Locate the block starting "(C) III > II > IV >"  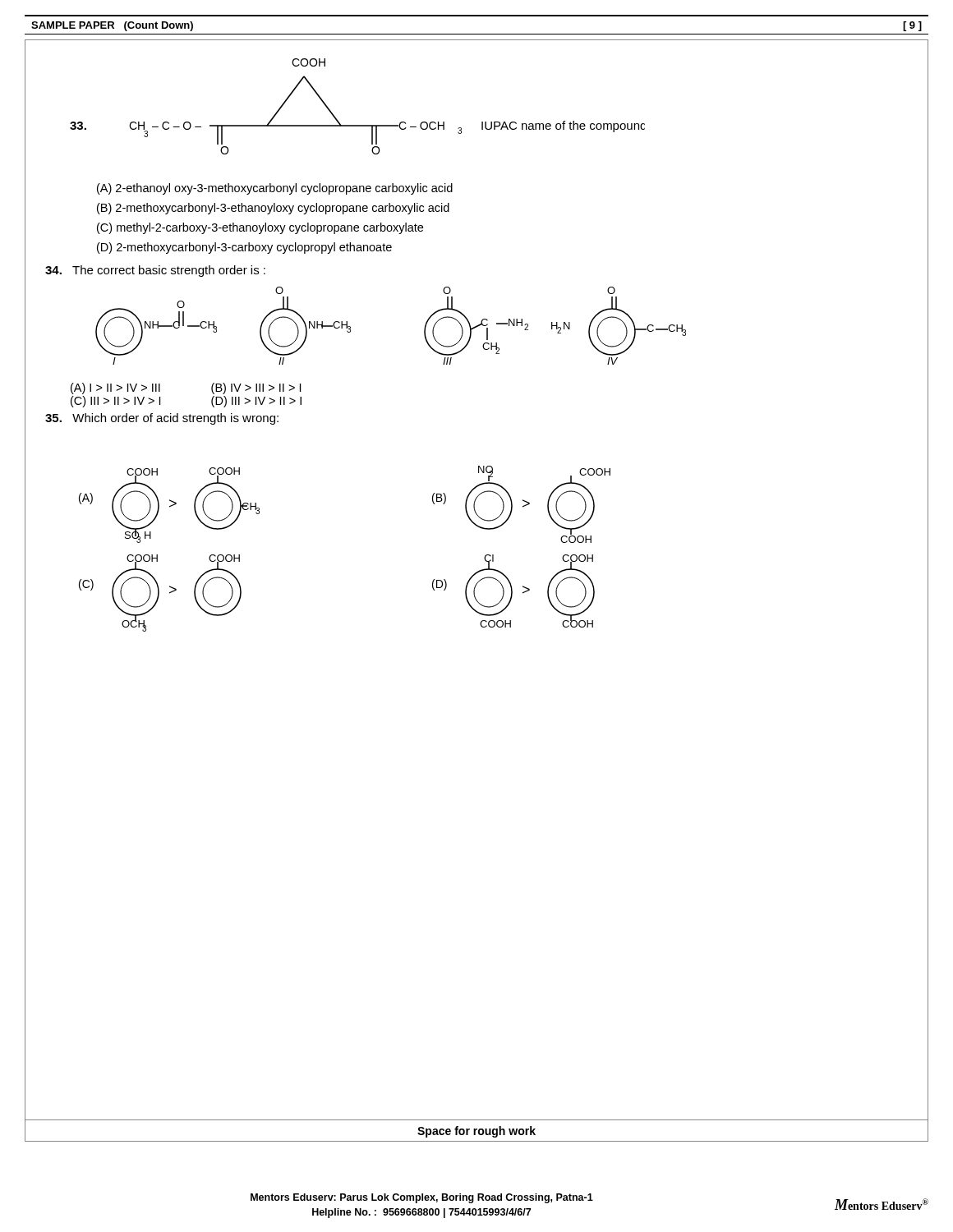click(x=116, y=401)
